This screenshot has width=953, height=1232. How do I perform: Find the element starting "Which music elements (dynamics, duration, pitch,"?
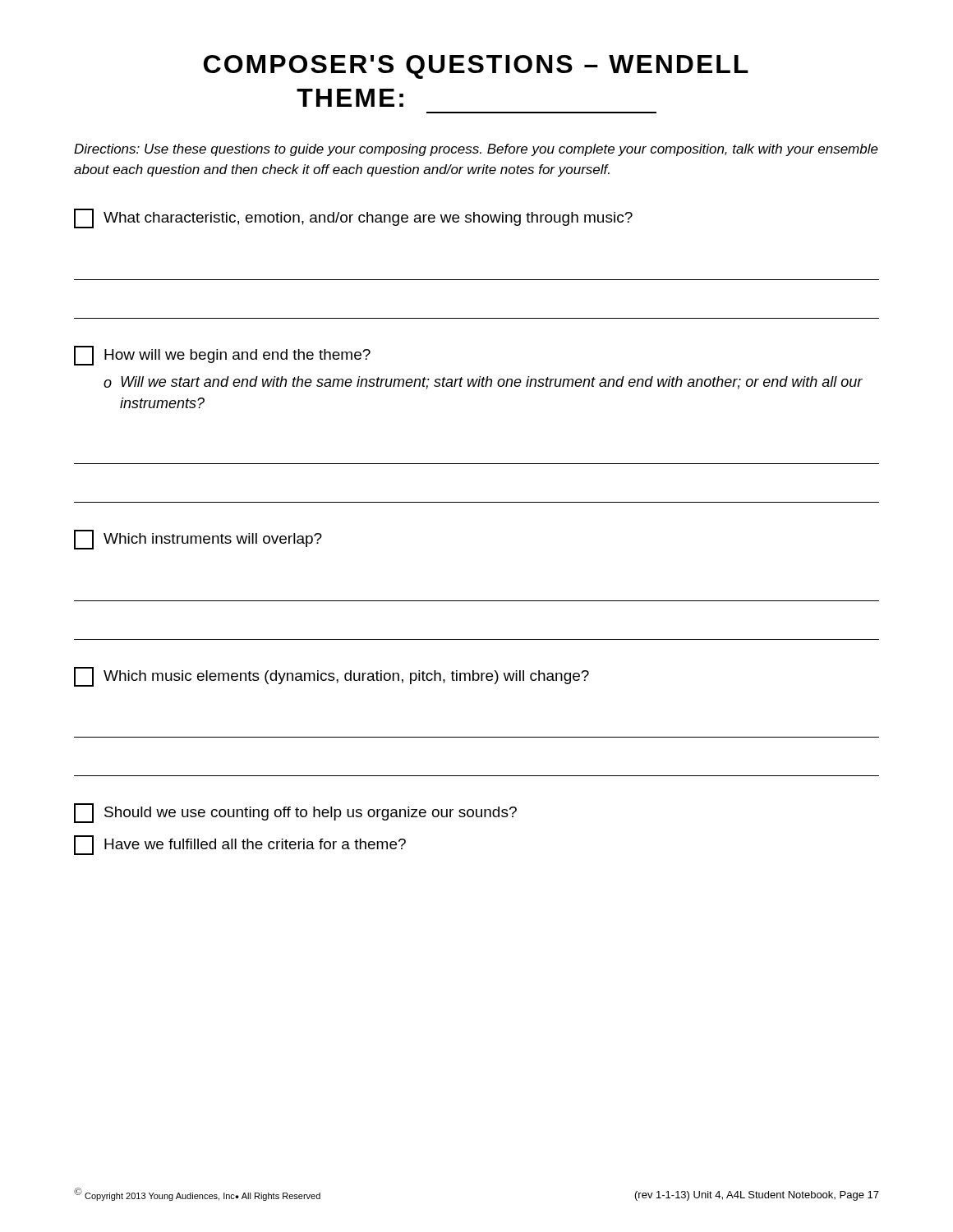tap(331, 677)
